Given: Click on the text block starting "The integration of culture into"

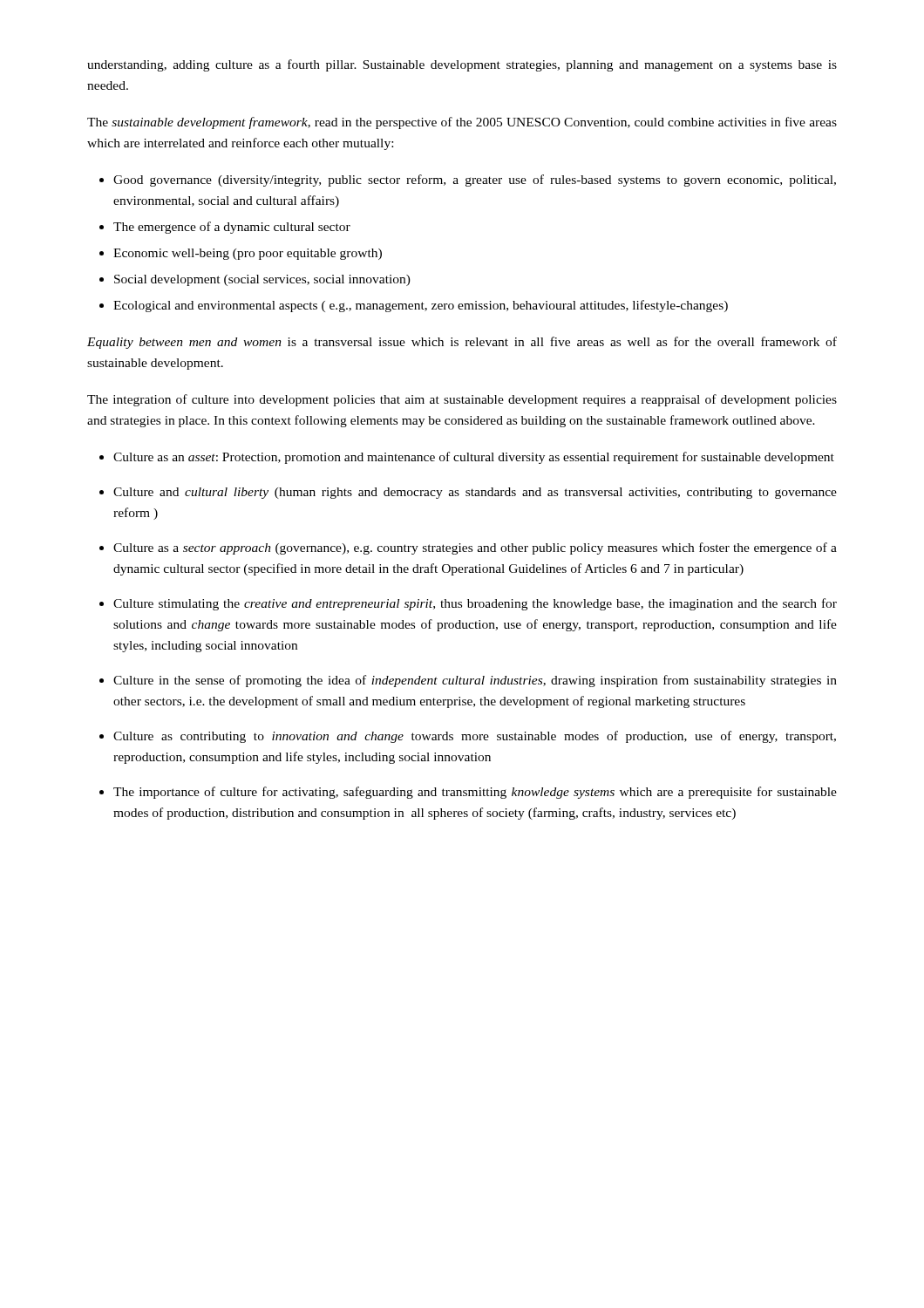Looking at the screenshot, I should [462, 410].
